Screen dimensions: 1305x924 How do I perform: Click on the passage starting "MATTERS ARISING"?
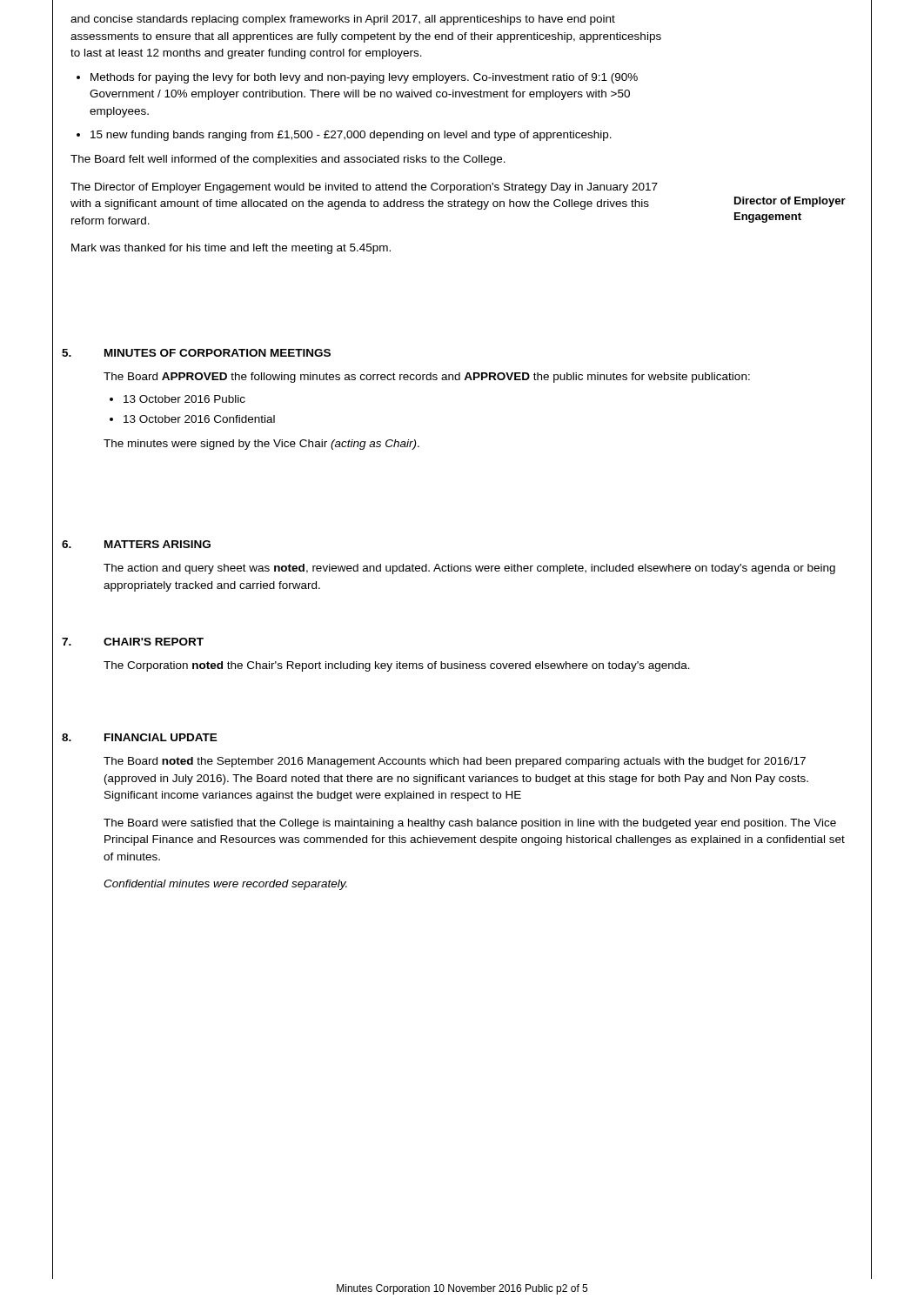(157, 544)
